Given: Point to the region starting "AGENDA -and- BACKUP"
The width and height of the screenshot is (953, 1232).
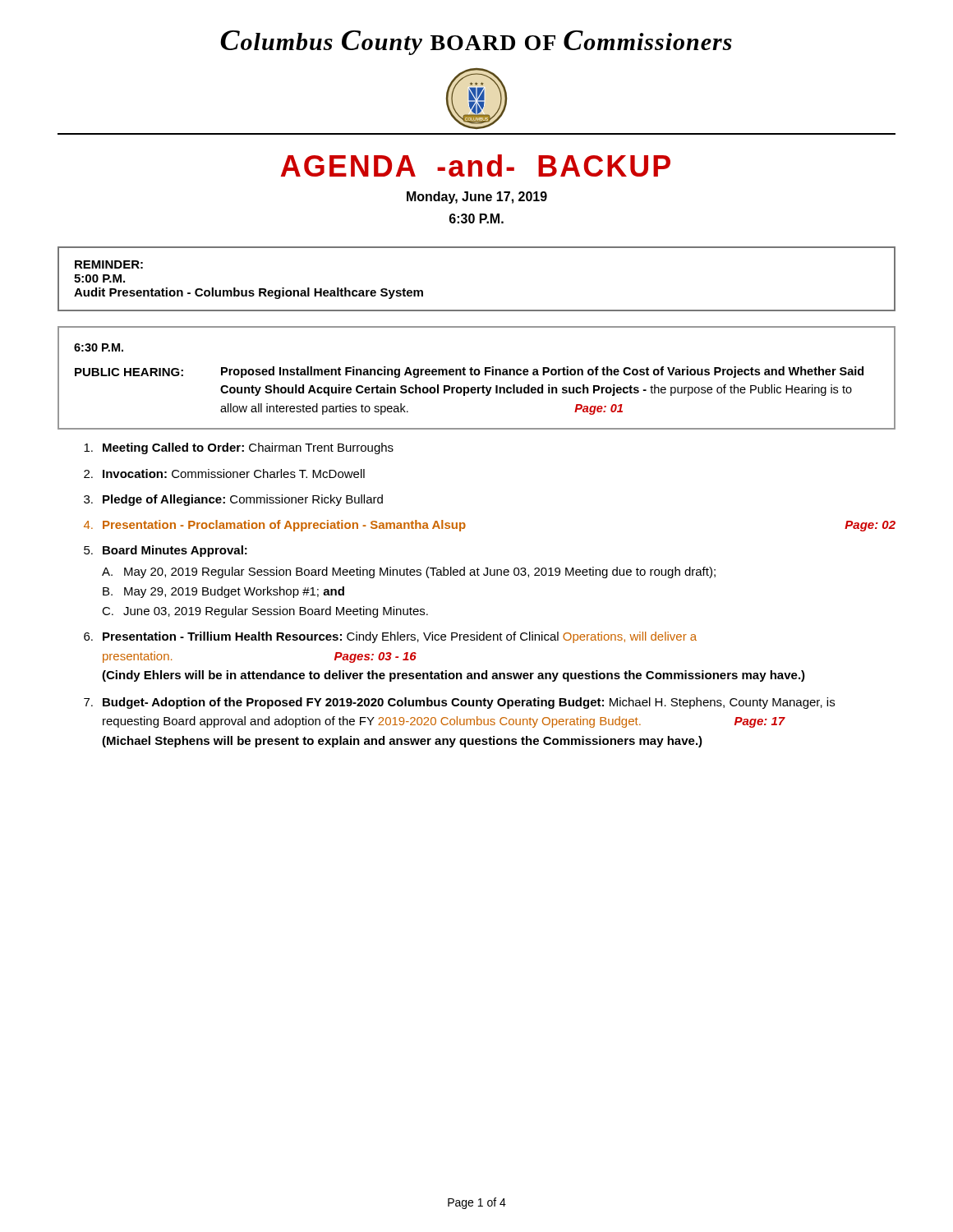Looking at the screenshot, I should click(476, 166).
